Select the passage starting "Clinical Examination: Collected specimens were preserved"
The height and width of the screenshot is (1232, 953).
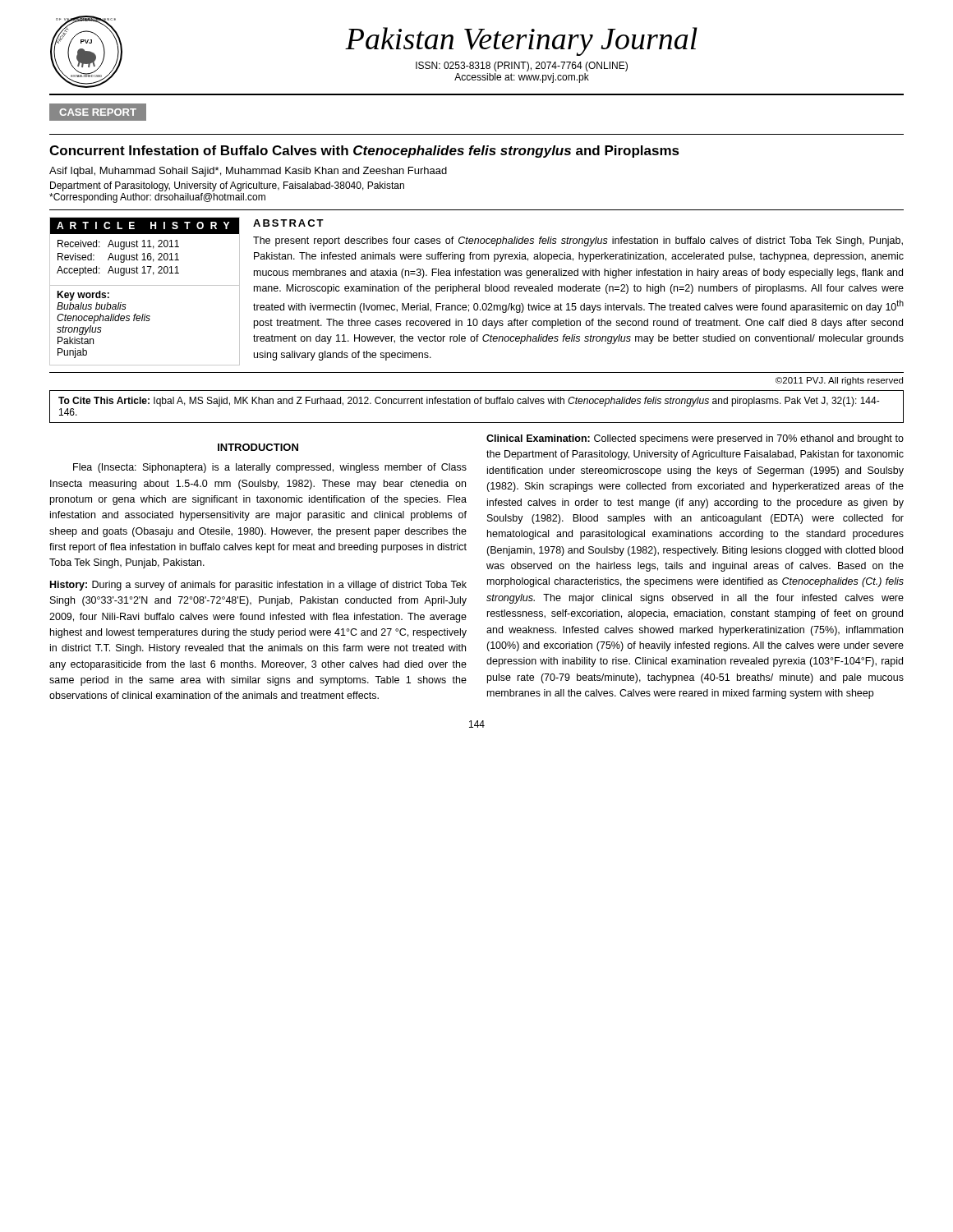pos(695,566)
